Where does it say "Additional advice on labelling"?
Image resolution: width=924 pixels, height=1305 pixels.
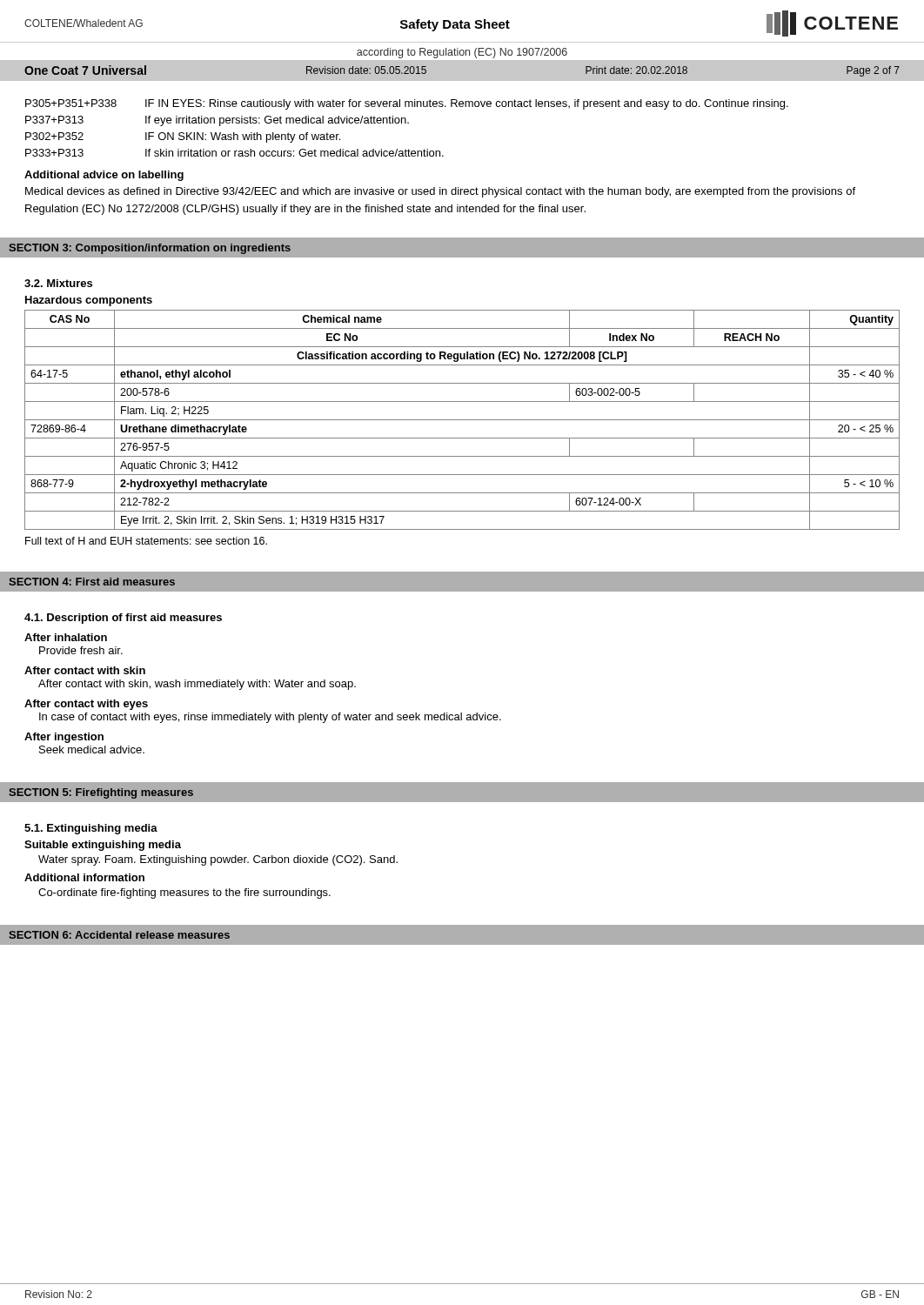[x=104, y=174]
